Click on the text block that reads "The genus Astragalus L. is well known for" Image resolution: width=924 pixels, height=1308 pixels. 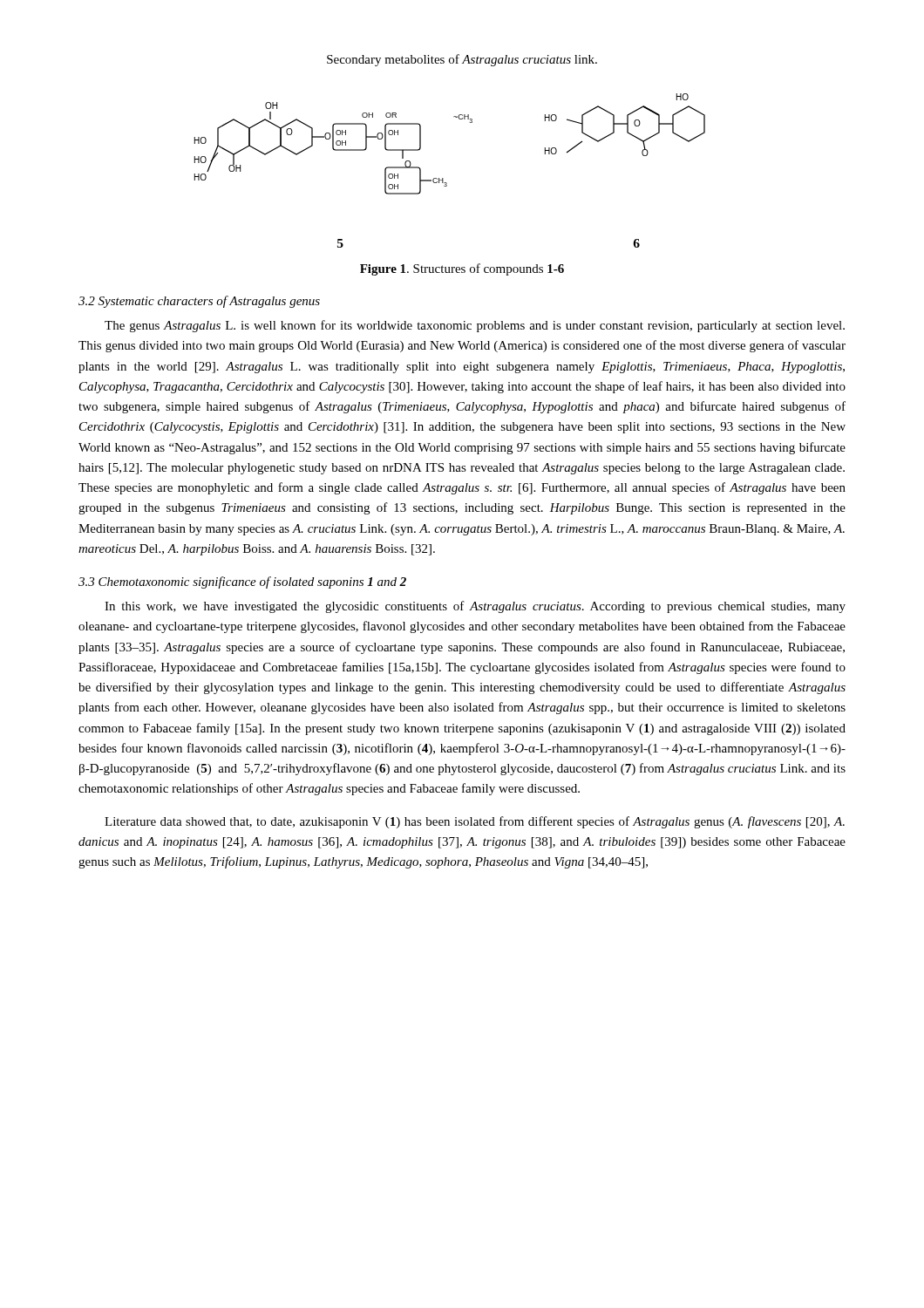click(x=462, y=437)
